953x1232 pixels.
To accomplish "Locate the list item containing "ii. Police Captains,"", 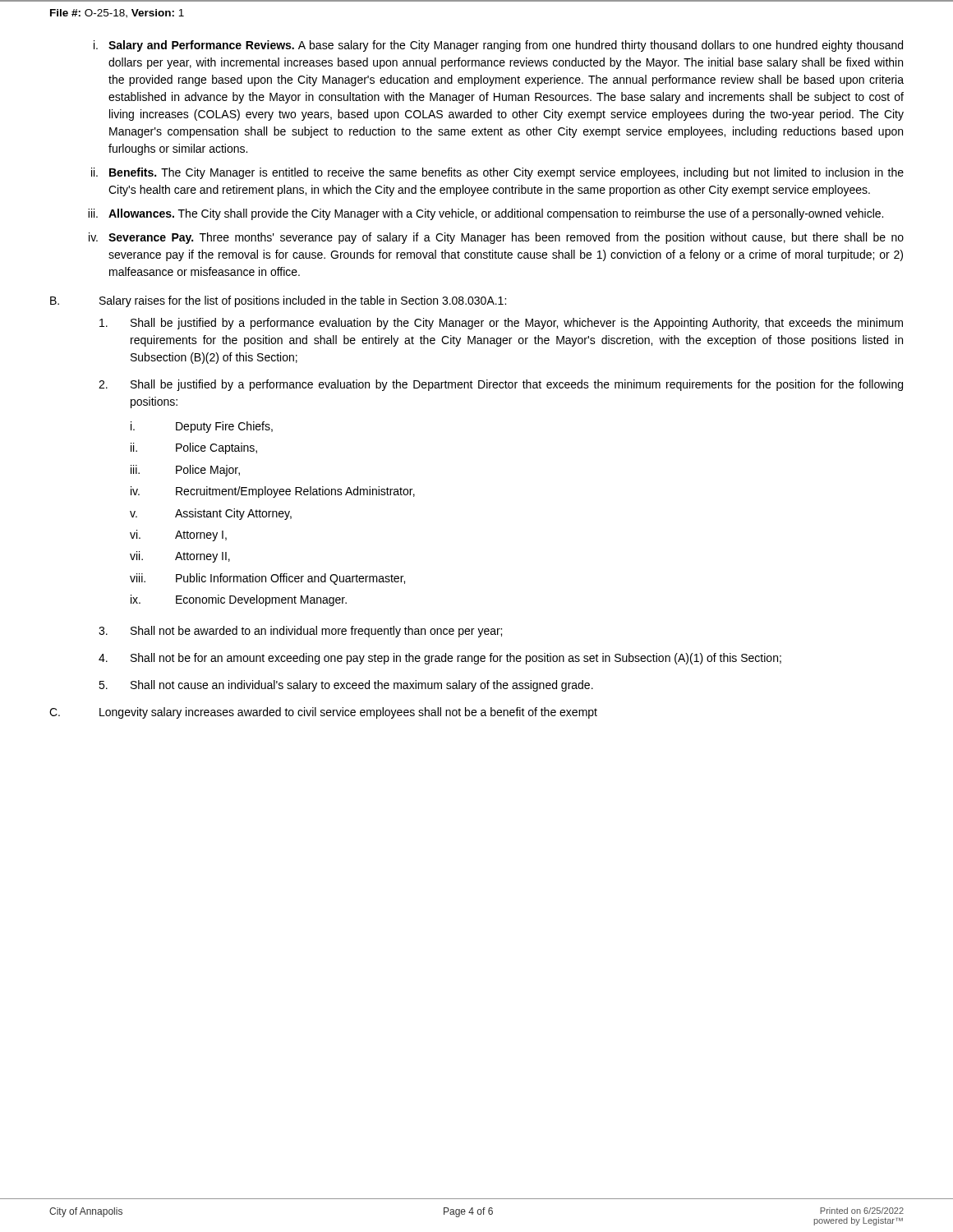I will coord(194,448).
